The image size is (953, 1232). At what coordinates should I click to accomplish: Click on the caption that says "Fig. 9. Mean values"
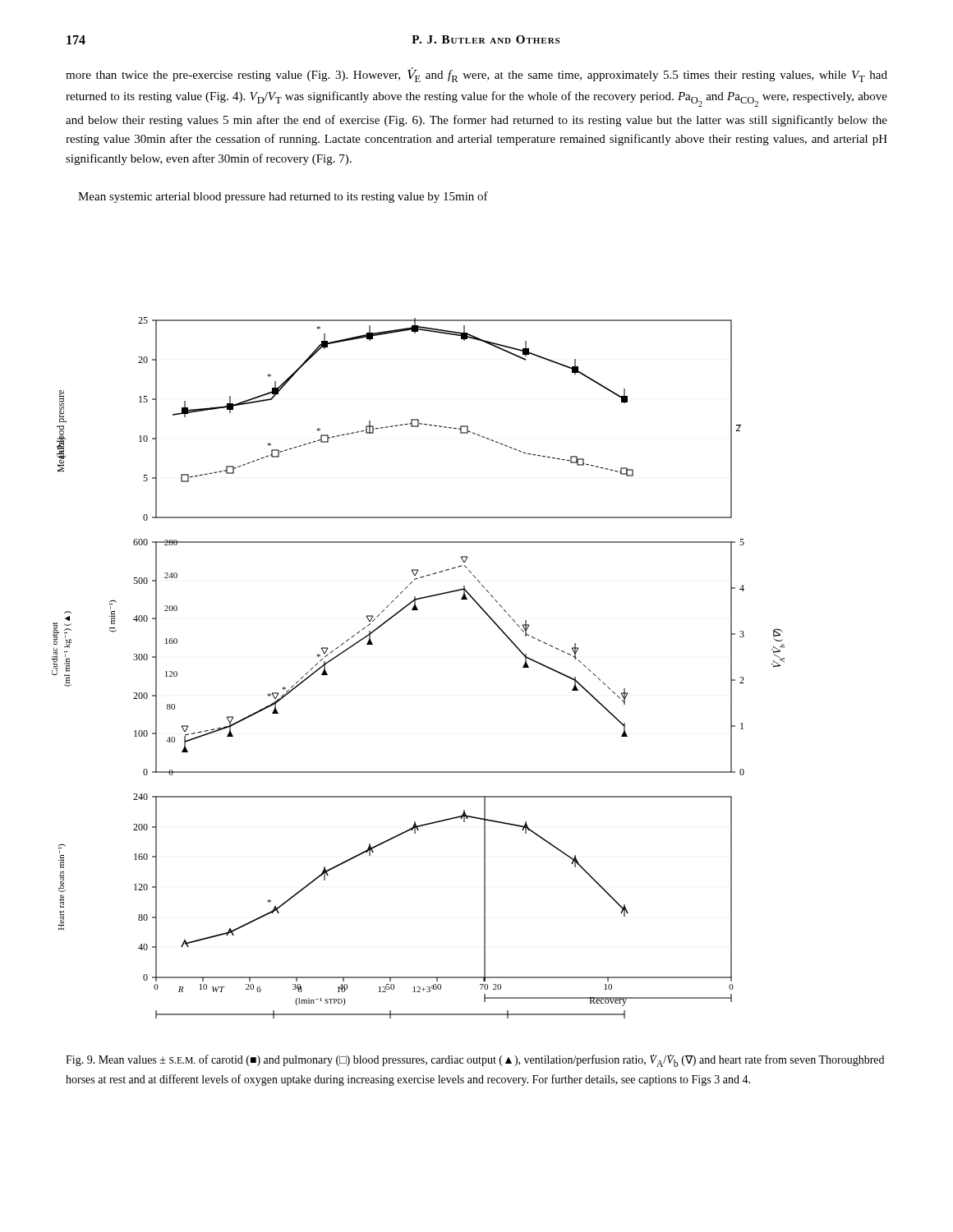point(475,1070)
